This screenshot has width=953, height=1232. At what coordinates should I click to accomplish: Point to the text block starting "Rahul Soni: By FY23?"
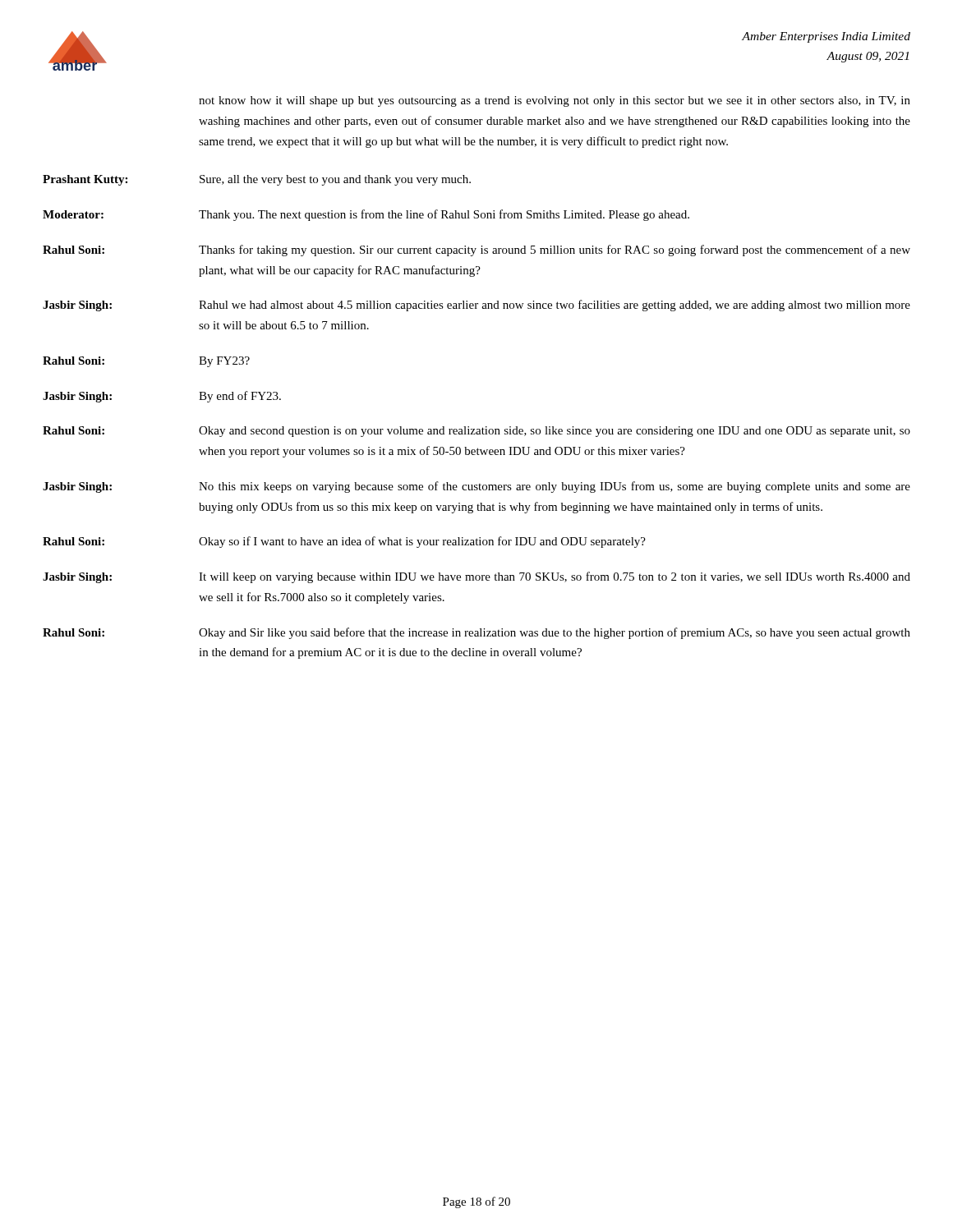point(81,361)
